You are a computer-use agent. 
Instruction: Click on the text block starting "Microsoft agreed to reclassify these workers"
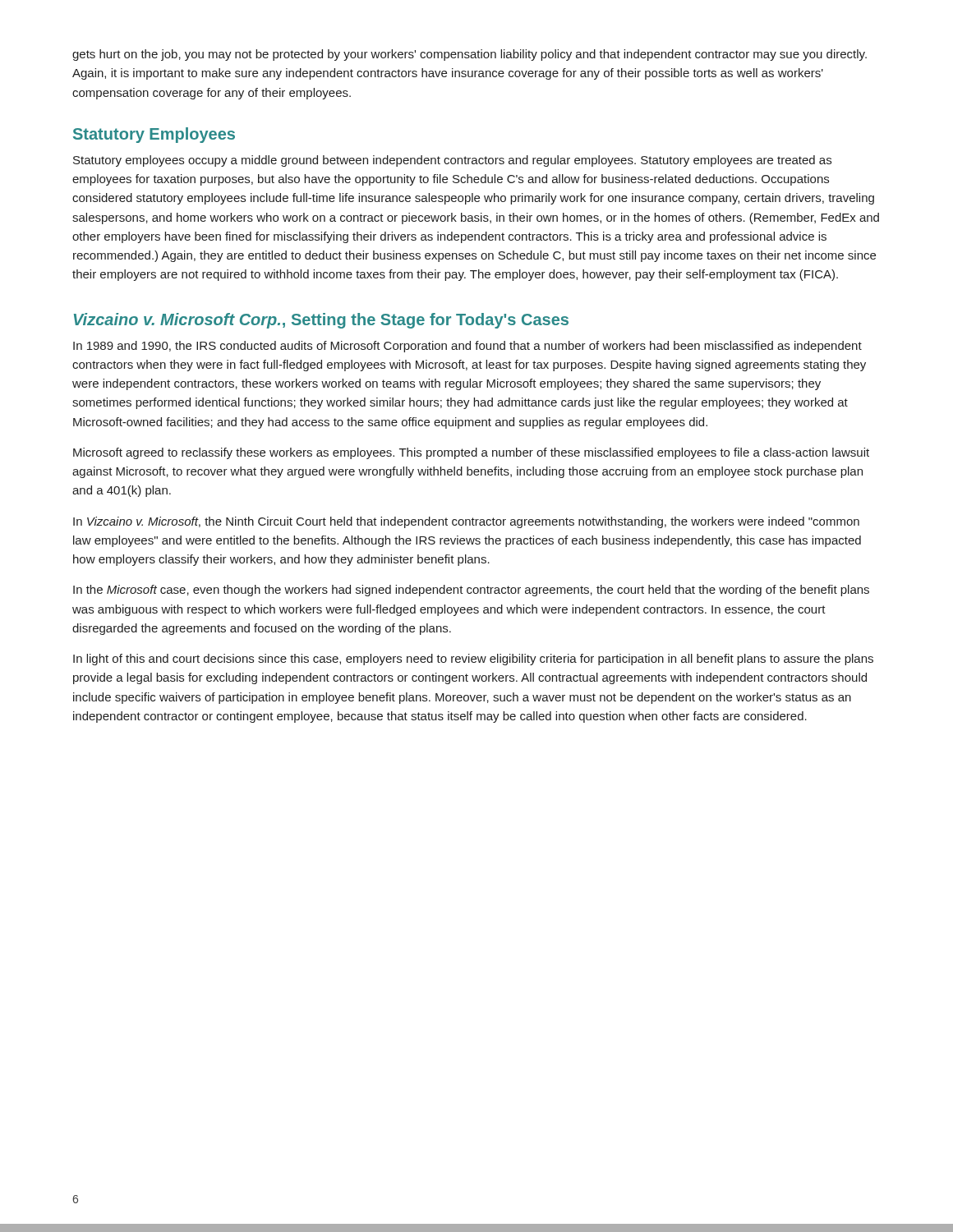click(x=476, y=471)
